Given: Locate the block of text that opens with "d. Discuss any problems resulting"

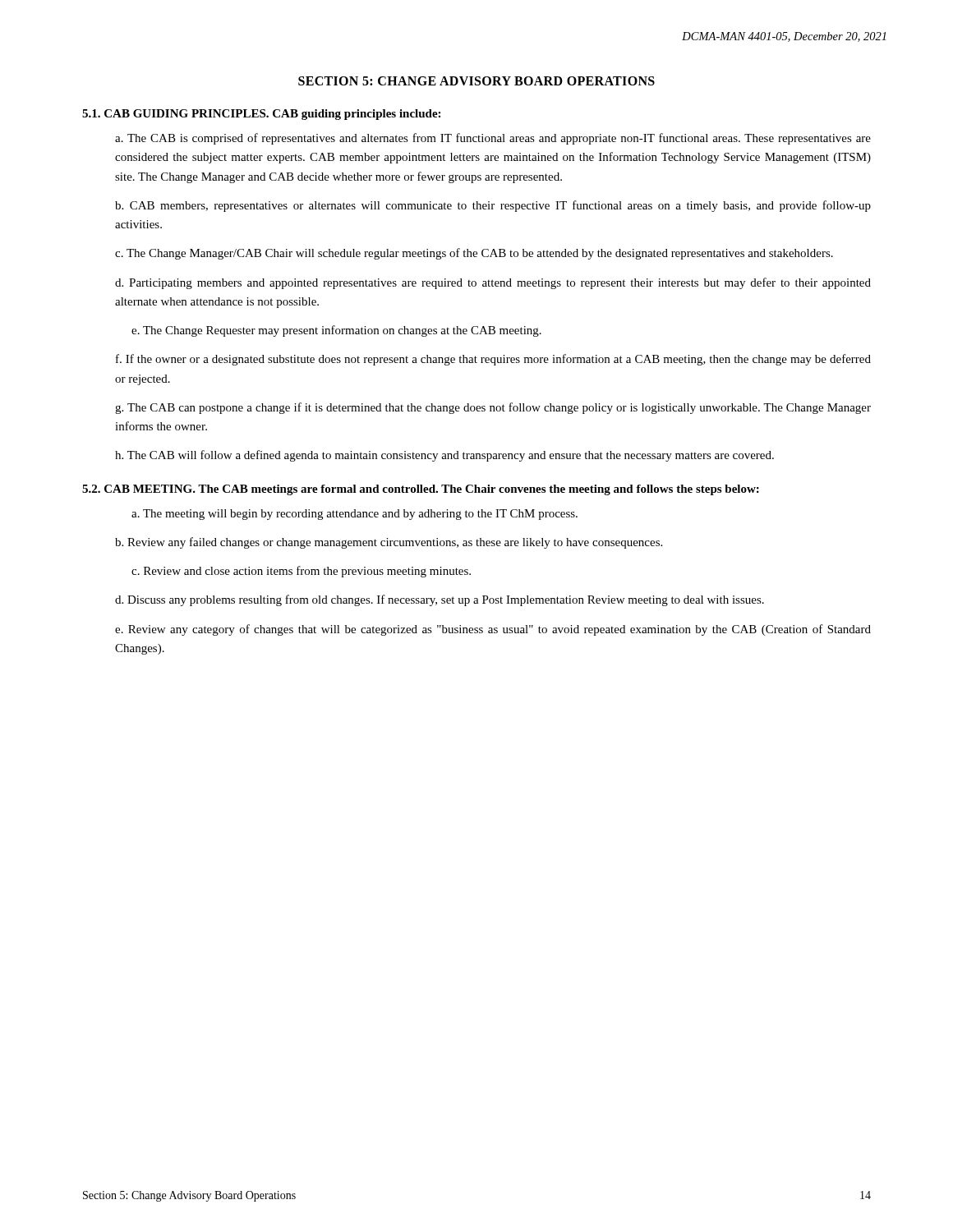Looking at the screenshot, I should [x=440, y=600].
